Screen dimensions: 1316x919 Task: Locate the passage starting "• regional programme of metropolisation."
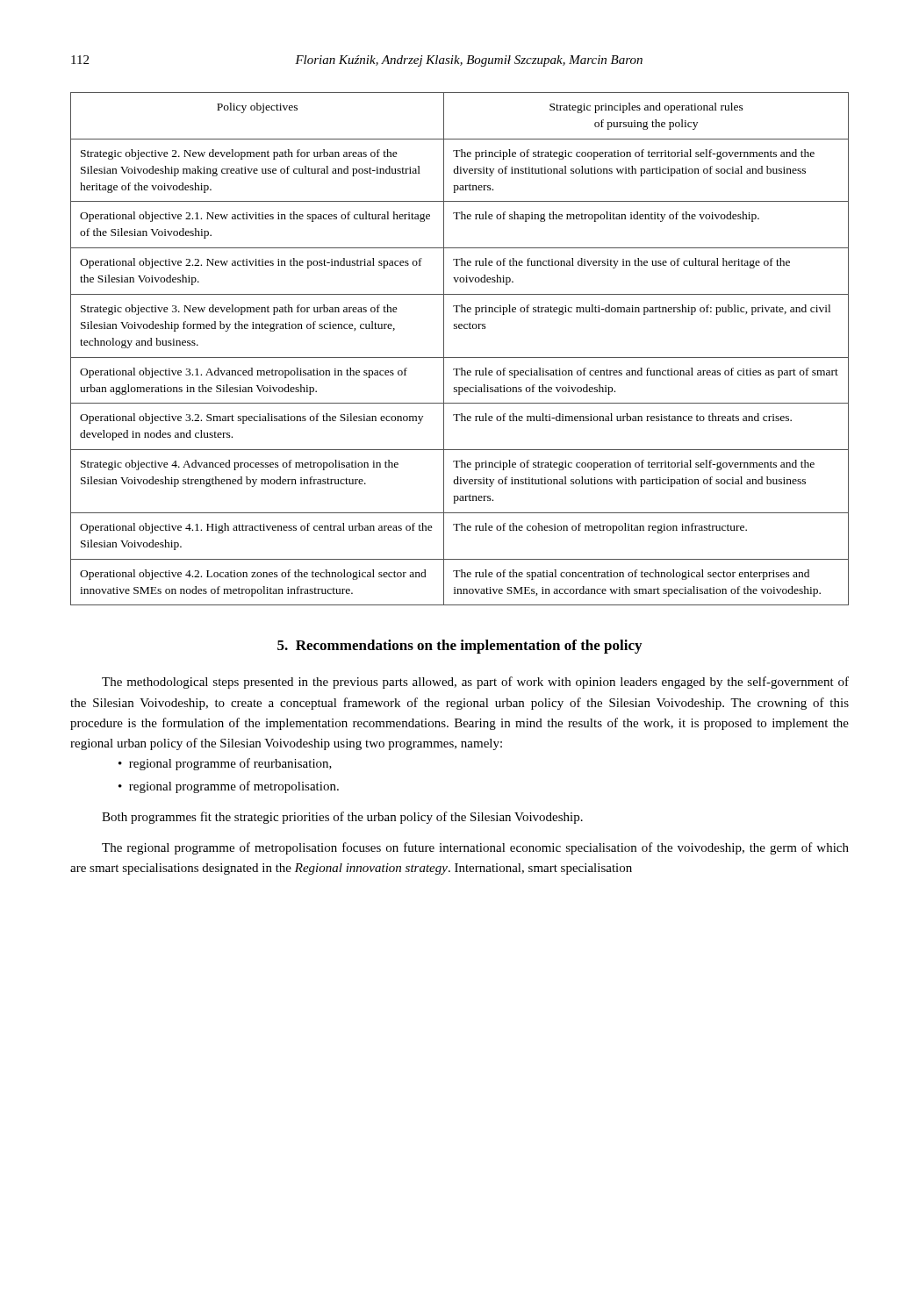tap(229, 786)
